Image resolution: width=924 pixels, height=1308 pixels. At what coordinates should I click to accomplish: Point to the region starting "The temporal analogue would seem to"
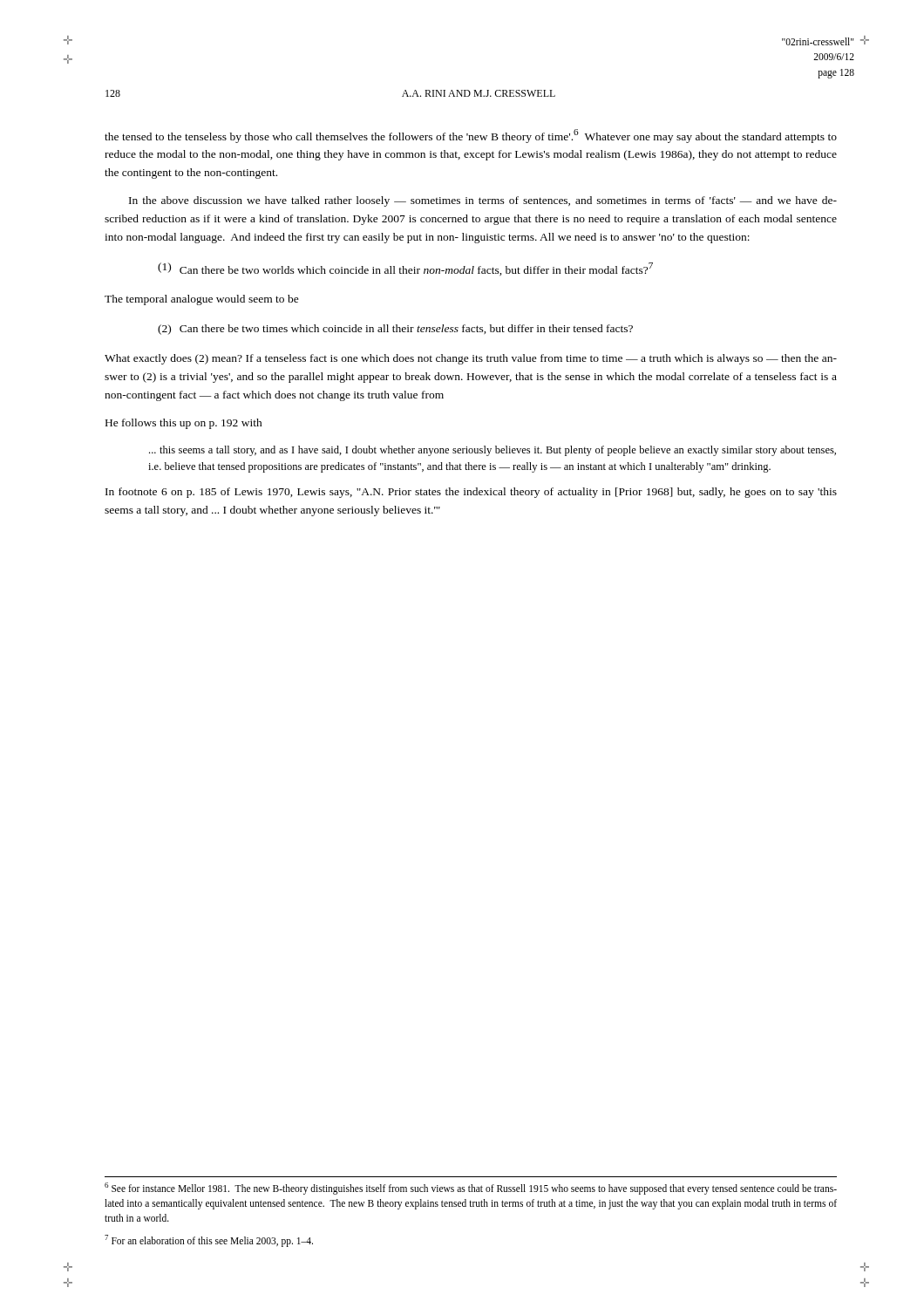click(202, 300)
